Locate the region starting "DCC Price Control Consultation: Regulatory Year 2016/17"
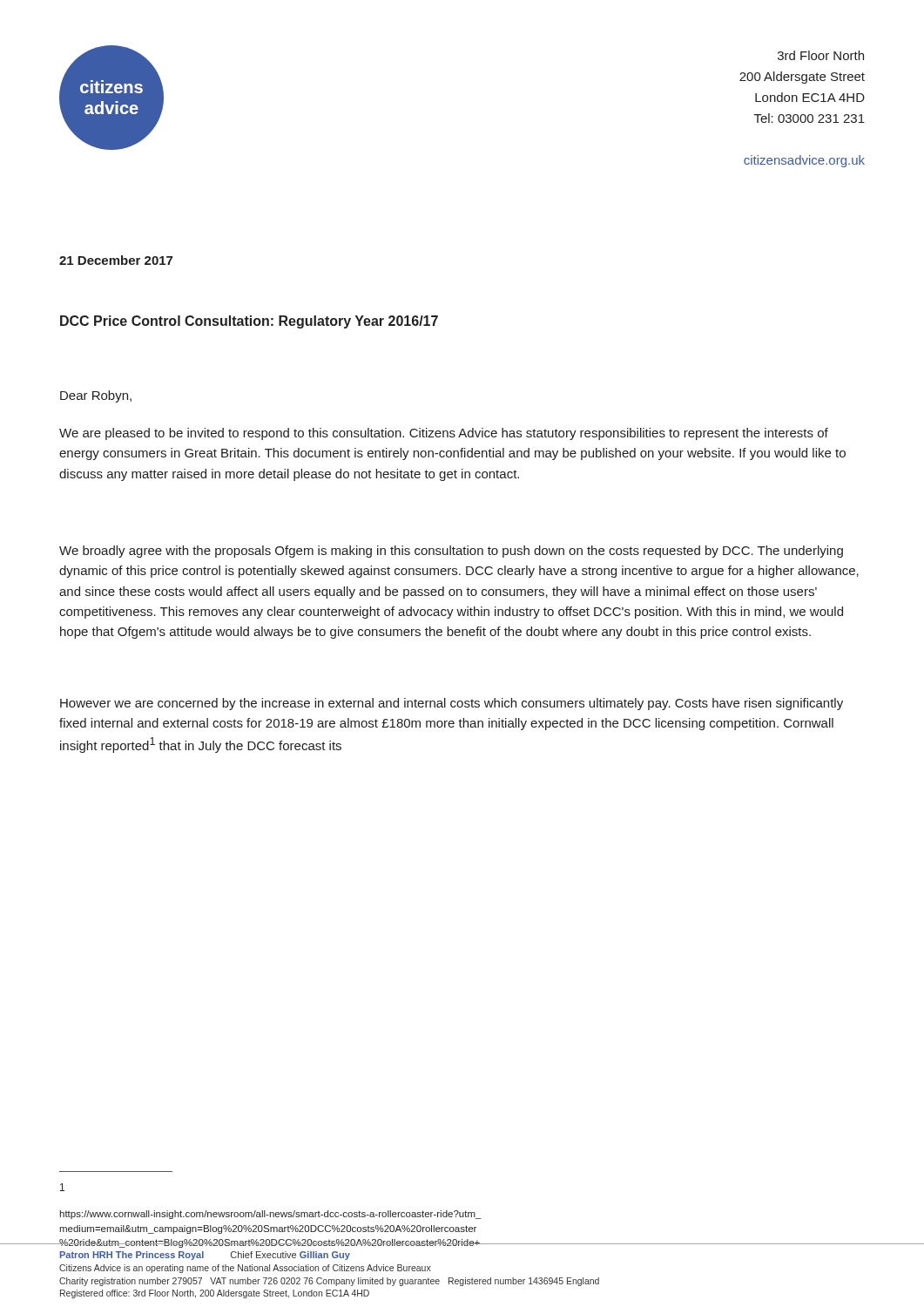 click(249, 321)
